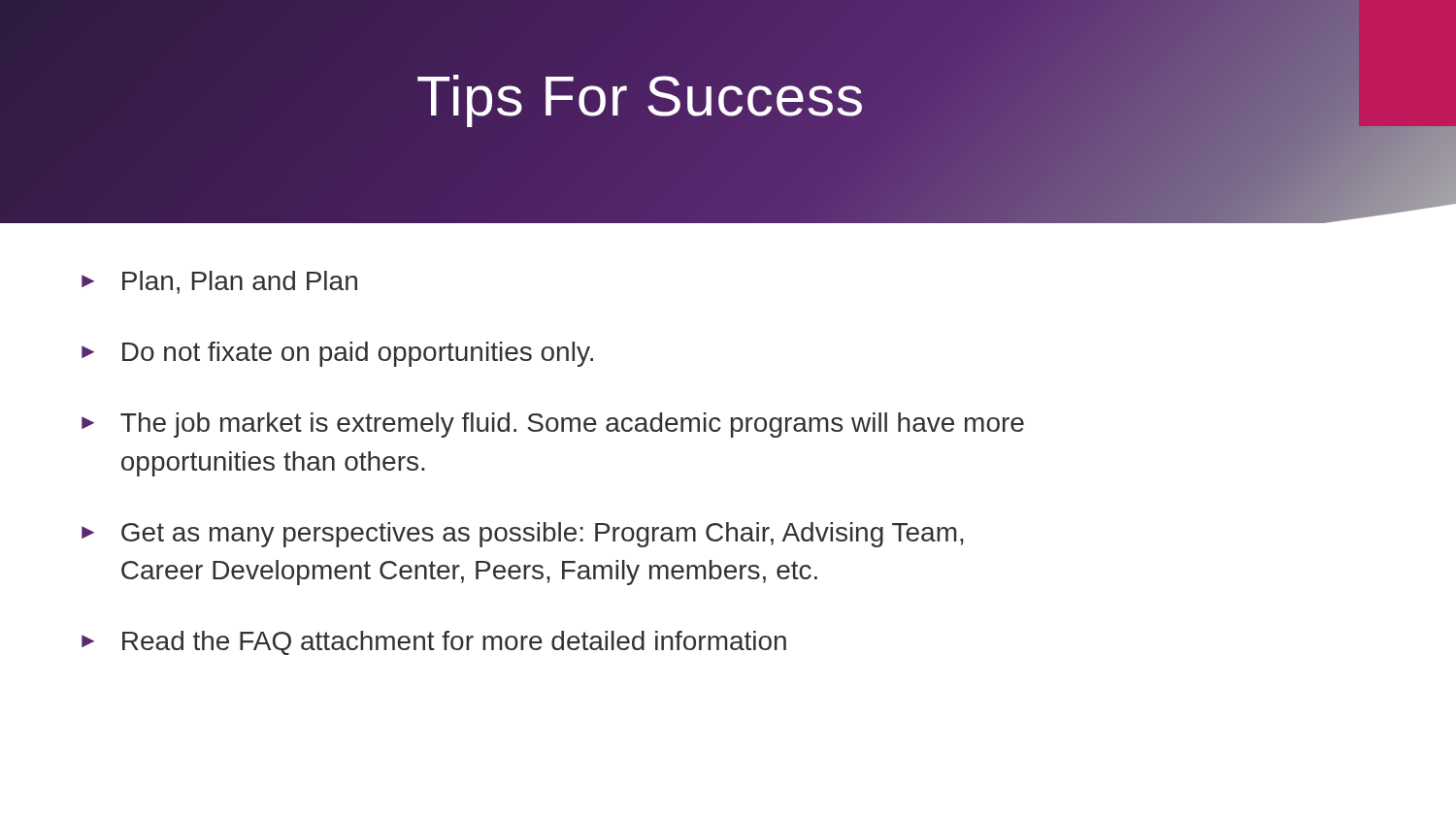Find the list item that reads "► The job market"
Screen dimensions: 819x1456
[x=728, y=442]
